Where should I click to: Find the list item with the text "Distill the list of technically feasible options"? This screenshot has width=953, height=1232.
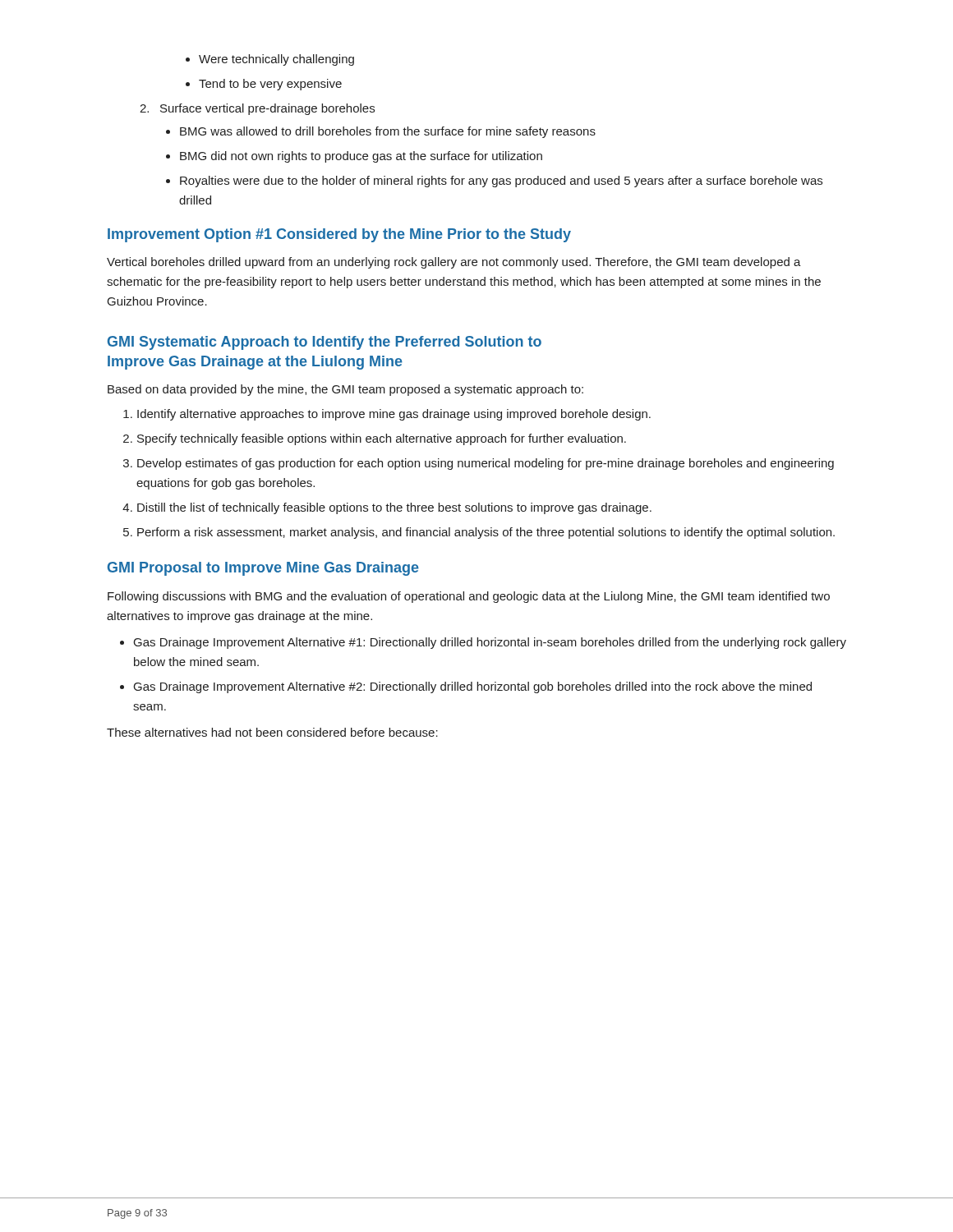click(394, 507)
